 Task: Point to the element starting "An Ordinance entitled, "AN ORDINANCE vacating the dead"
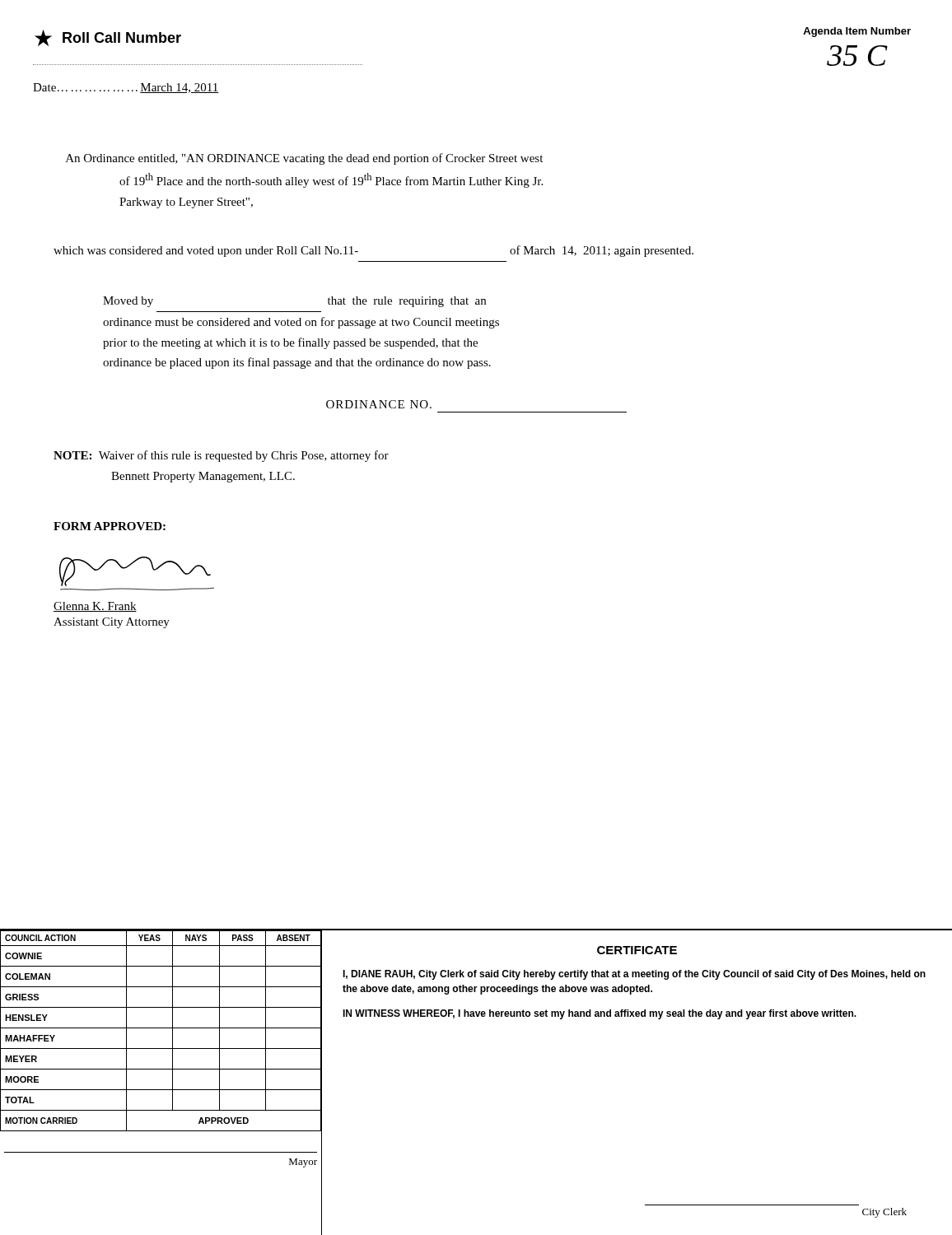click(x=476, y=182)
